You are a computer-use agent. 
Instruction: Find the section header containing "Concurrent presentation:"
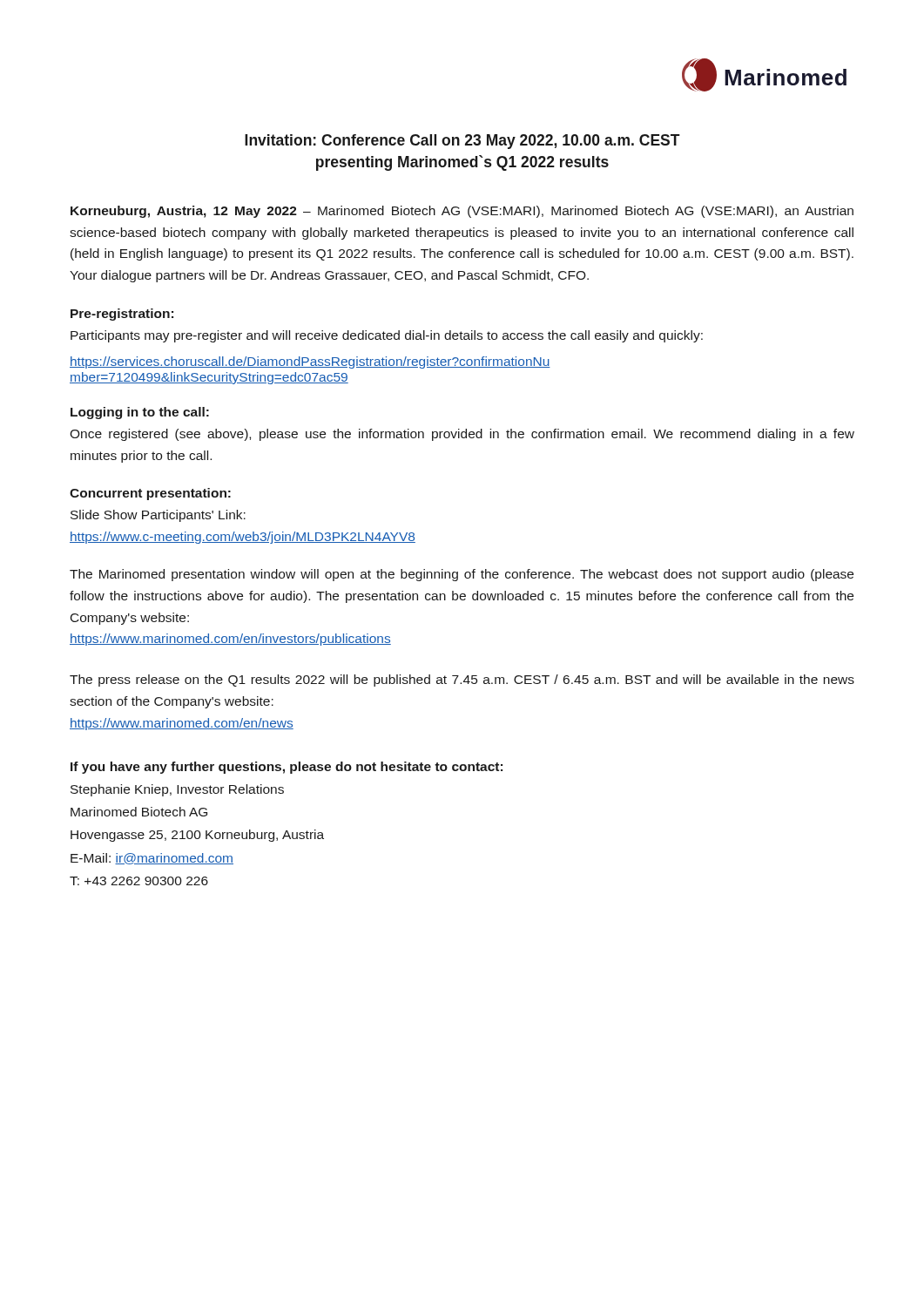point(151,493)
